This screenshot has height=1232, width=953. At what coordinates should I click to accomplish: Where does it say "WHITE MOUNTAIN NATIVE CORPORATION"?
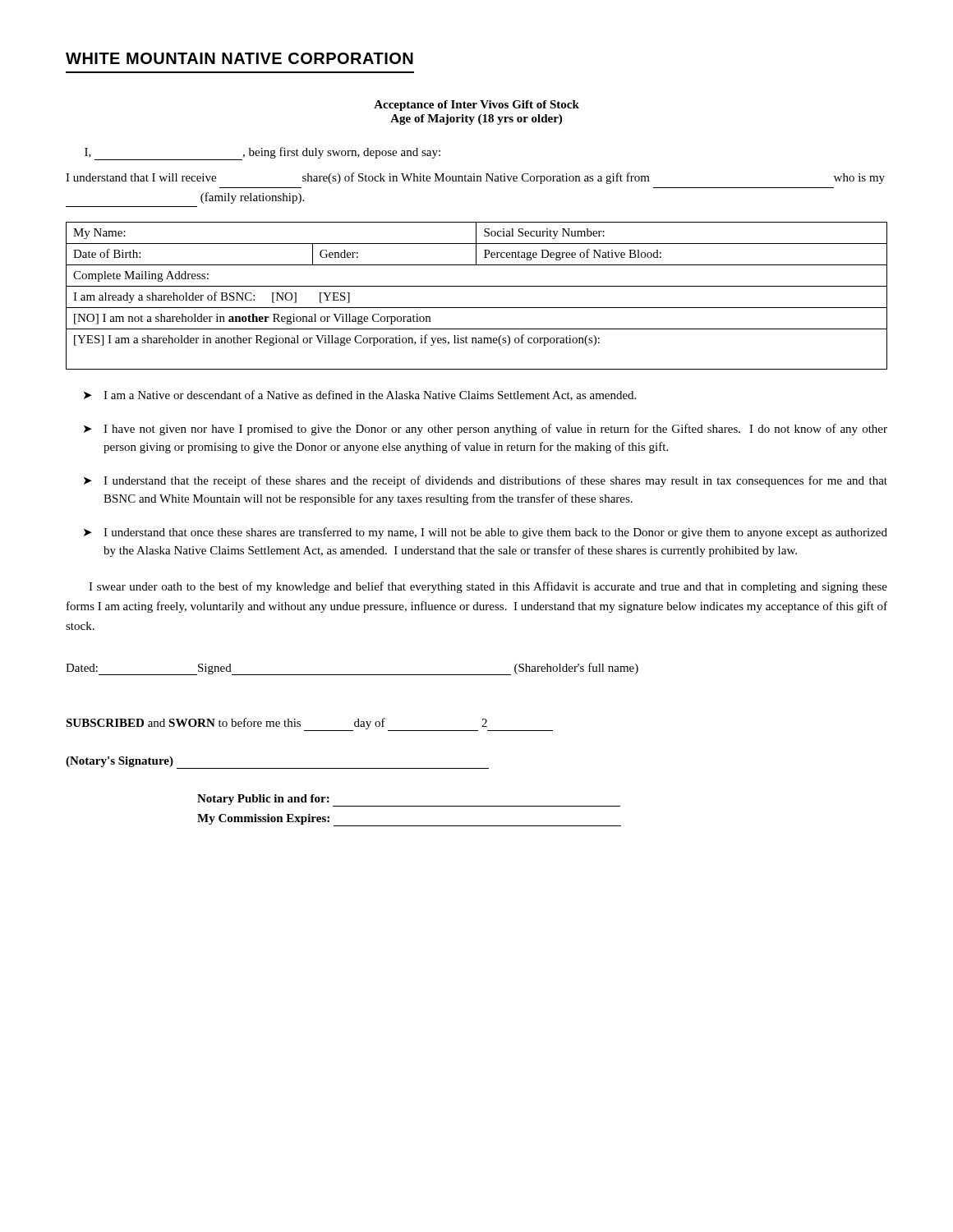click(240, 59)
